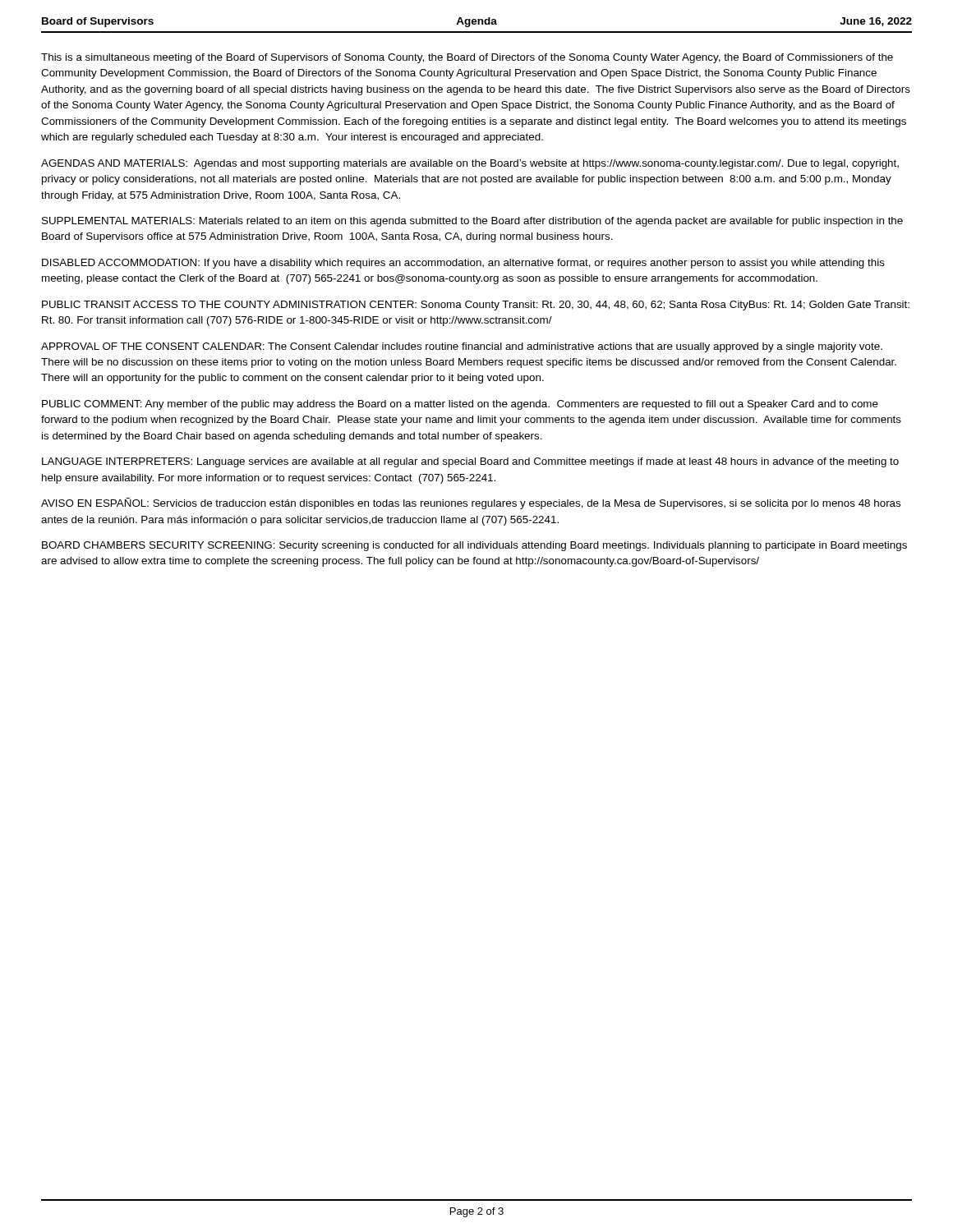Locate the block of text that opens with "This is a simultaneous meeting of the"
The image size is (953, 1232).
(x=476, y=97)
